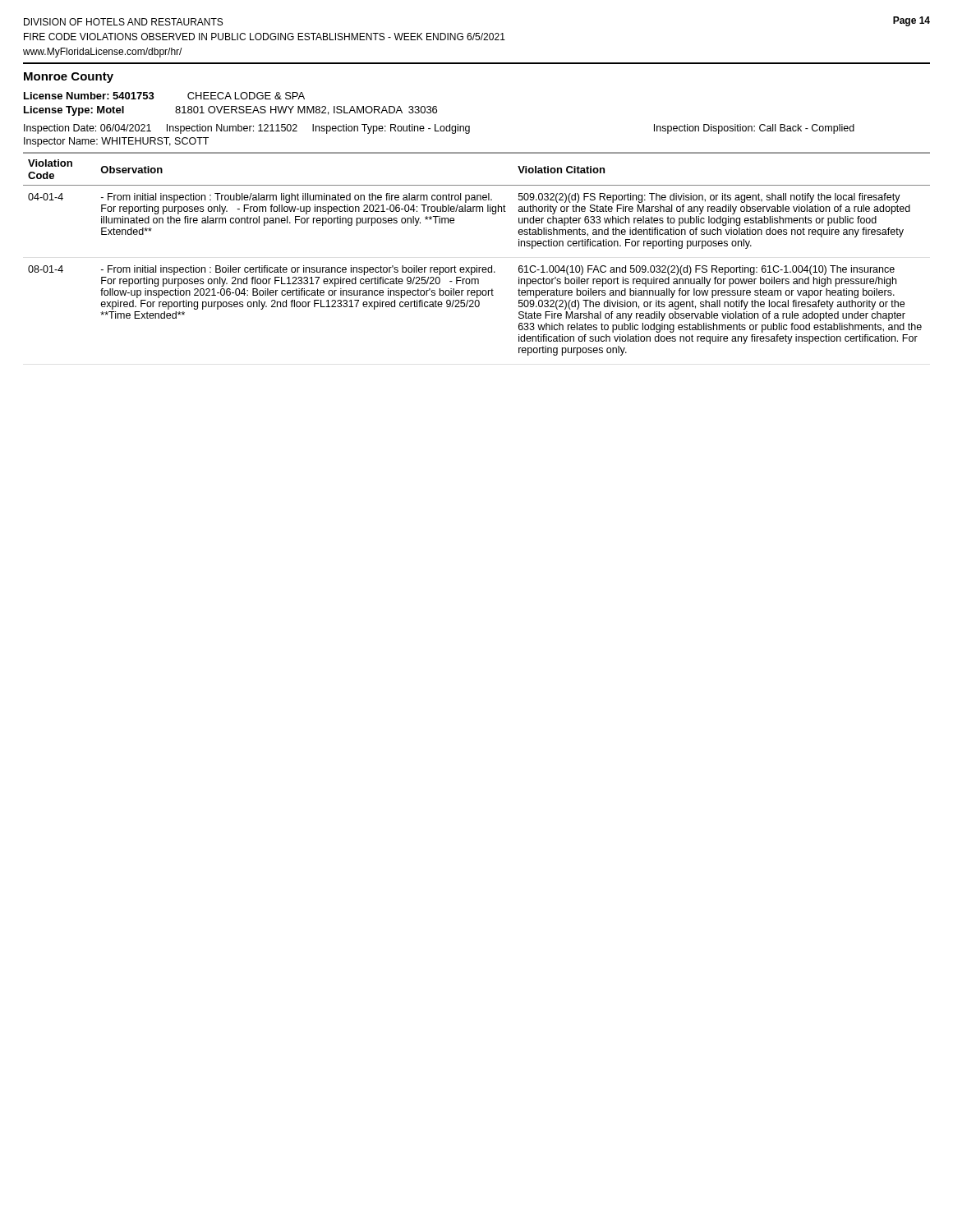
Task: Find the block on this page that starts "Inspection Date: 06/04/2021"
Action: (439, 128)
